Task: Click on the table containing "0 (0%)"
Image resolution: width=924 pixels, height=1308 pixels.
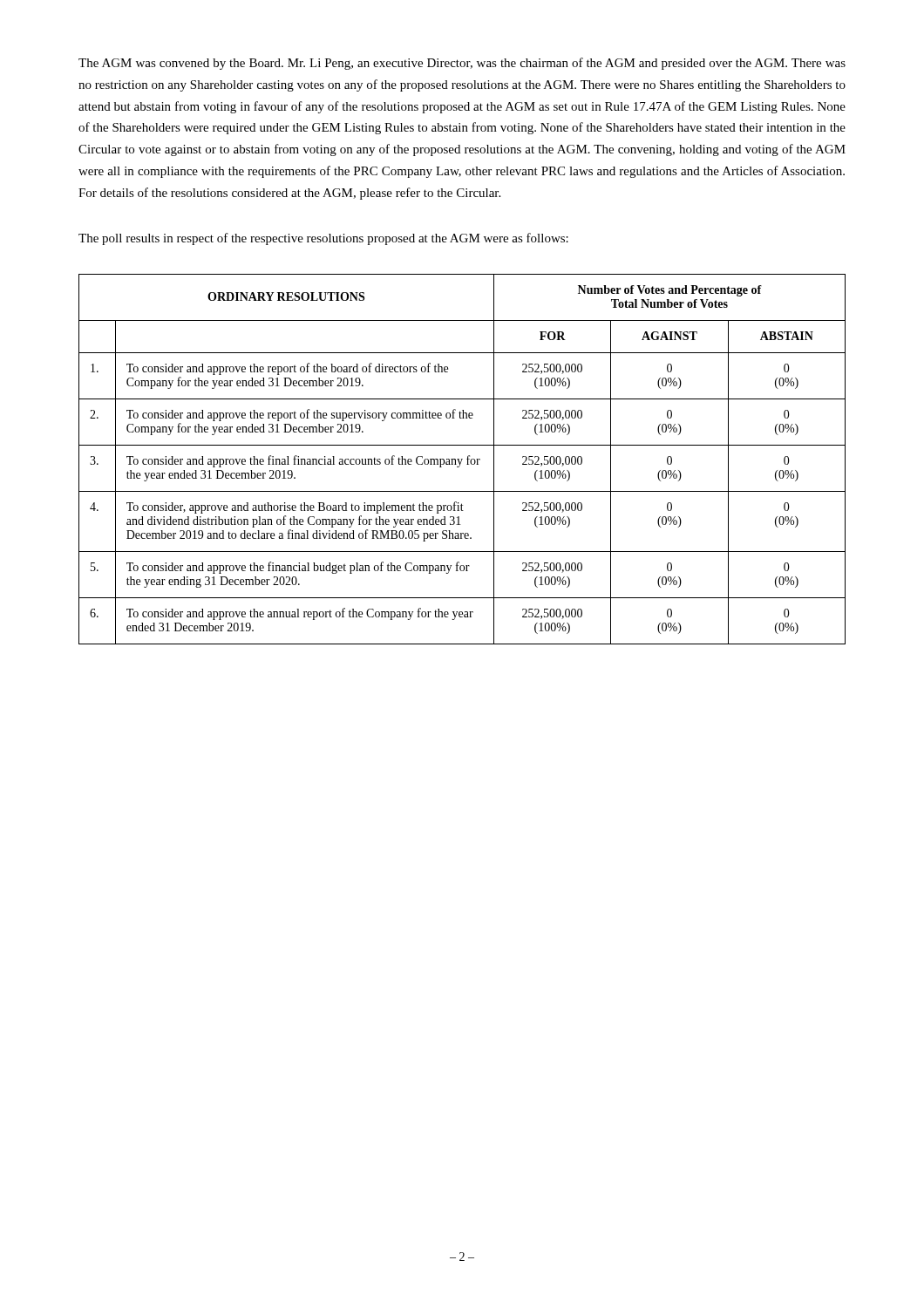Action: (462, 459)
